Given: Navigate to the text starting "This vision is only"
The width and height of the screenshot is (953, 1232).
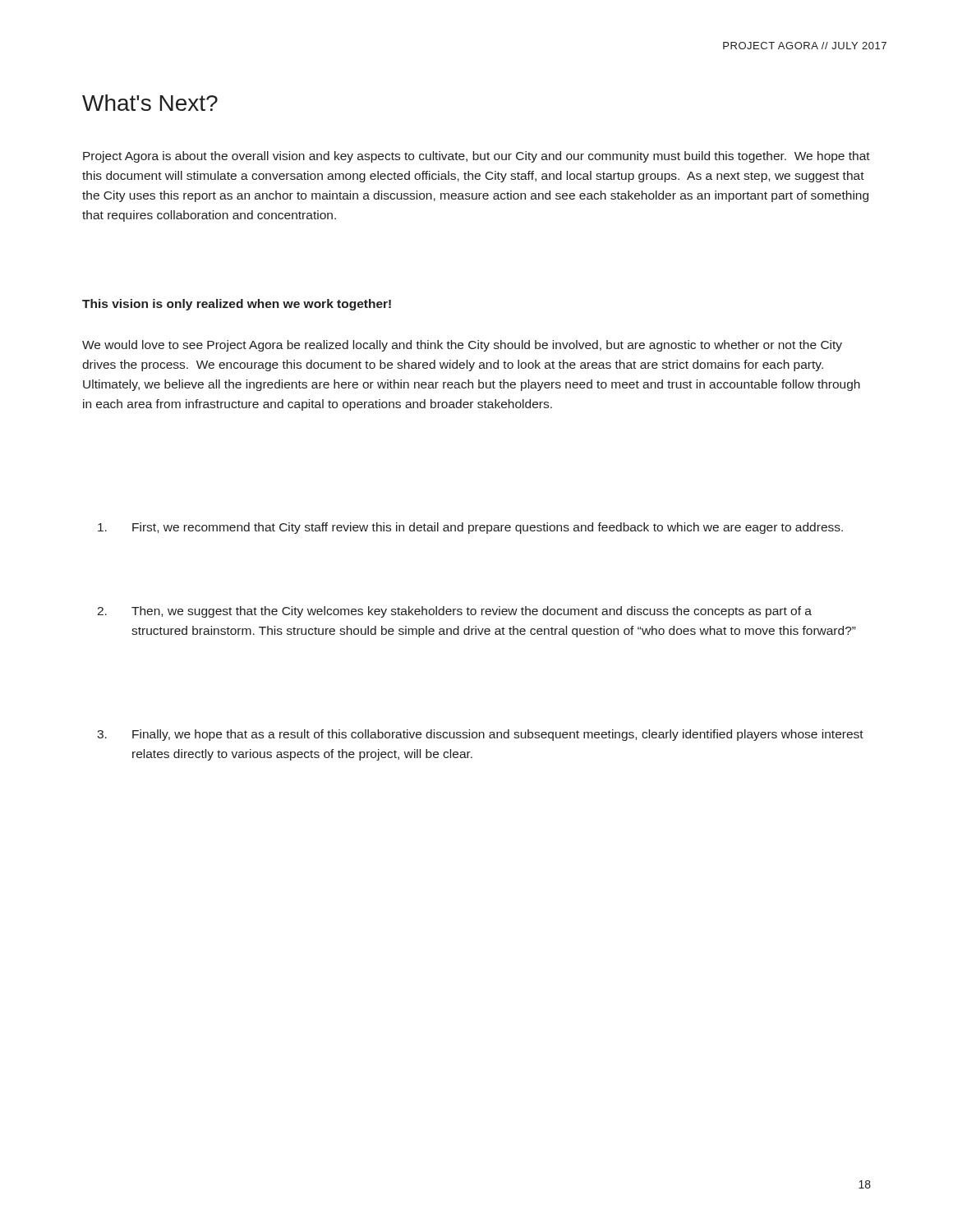Looking at the screenshot, I should point(237,304).
